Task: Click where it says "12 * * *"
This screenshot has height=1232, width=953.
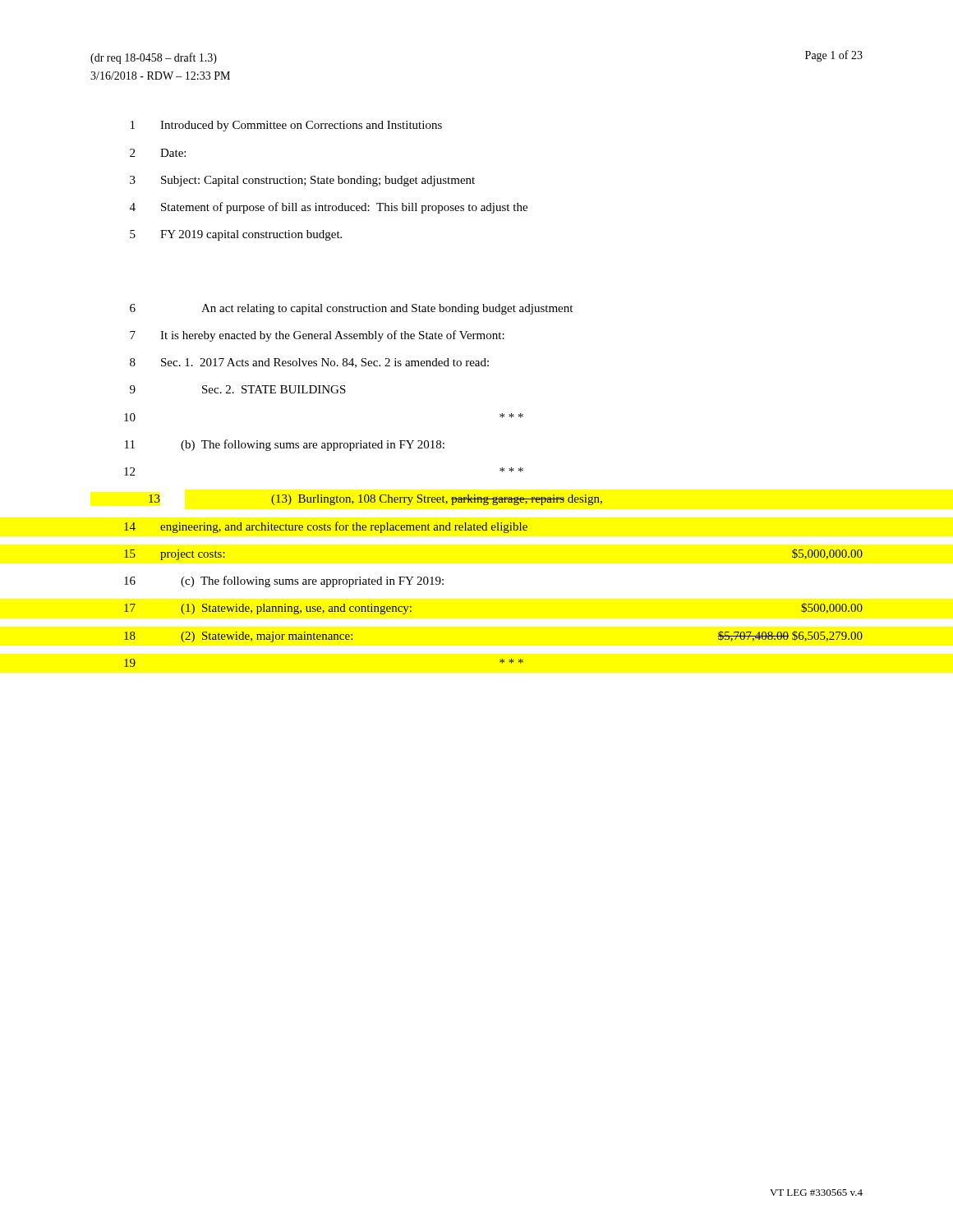Action: point(126,471)
